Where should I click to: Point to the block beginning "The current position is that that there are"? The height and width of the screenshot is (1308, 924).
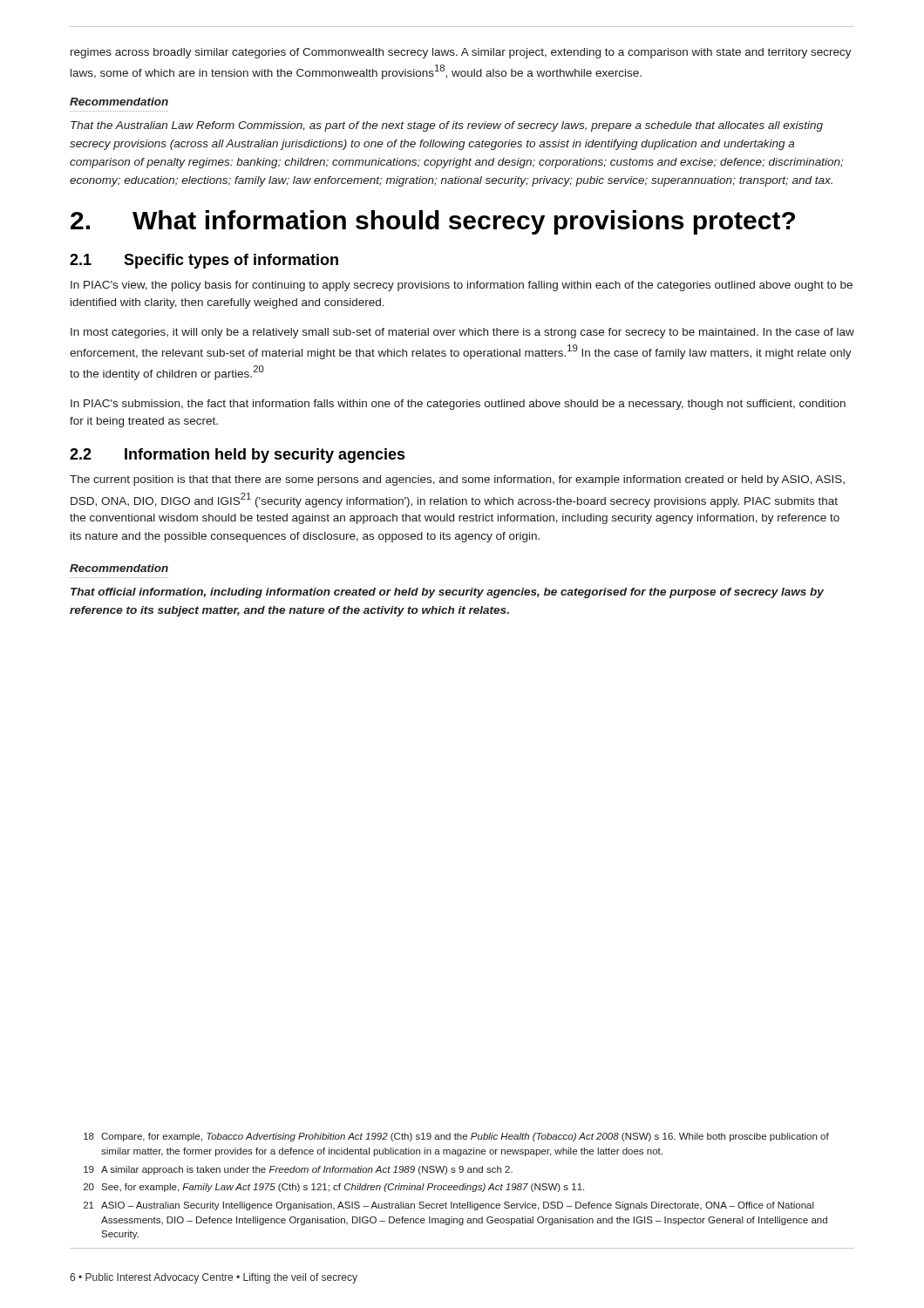pos(462,508)
